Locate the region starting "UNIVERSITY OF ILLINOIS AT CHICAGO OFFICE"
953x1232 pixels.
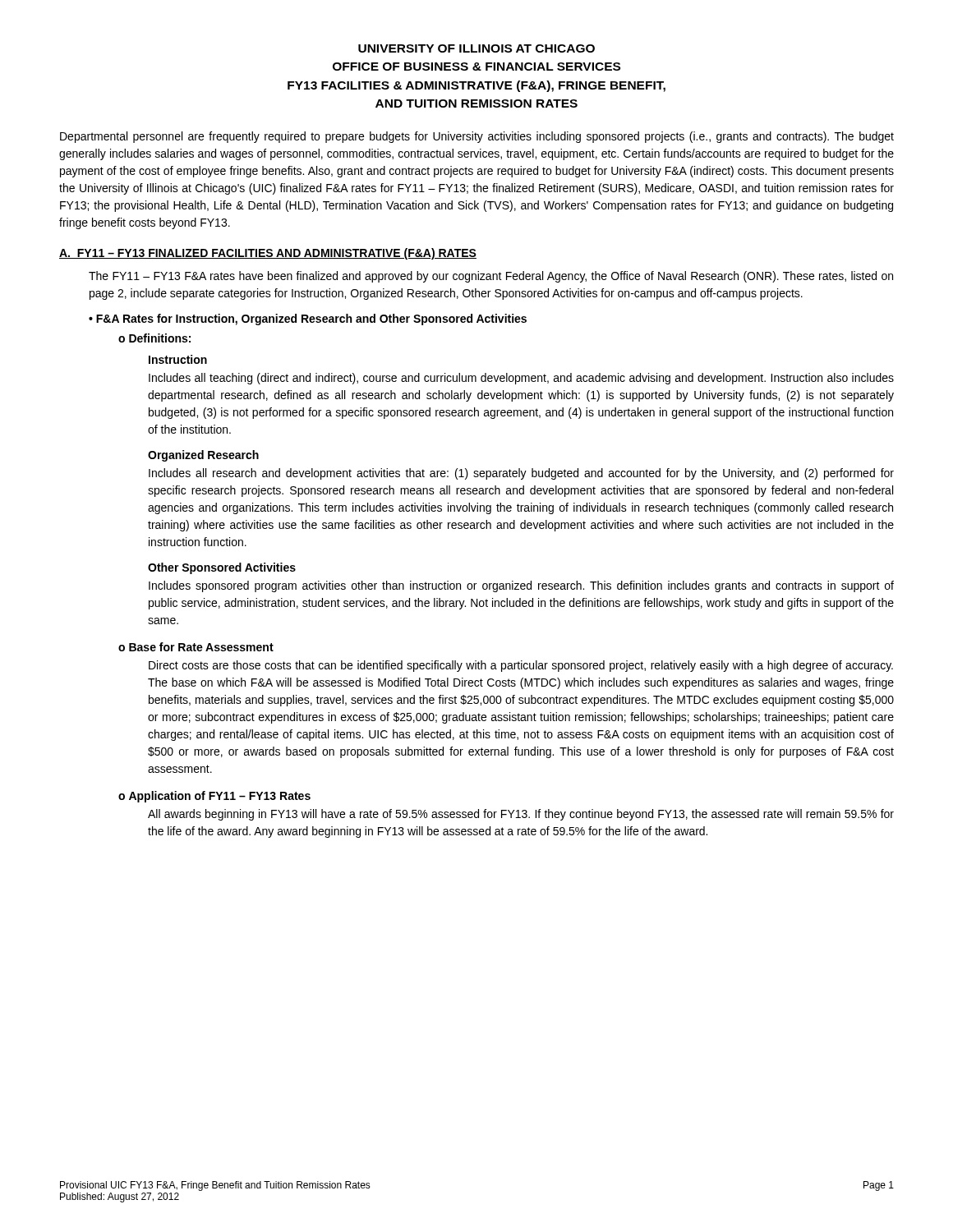pyautogui.click(x=476, y=76)
